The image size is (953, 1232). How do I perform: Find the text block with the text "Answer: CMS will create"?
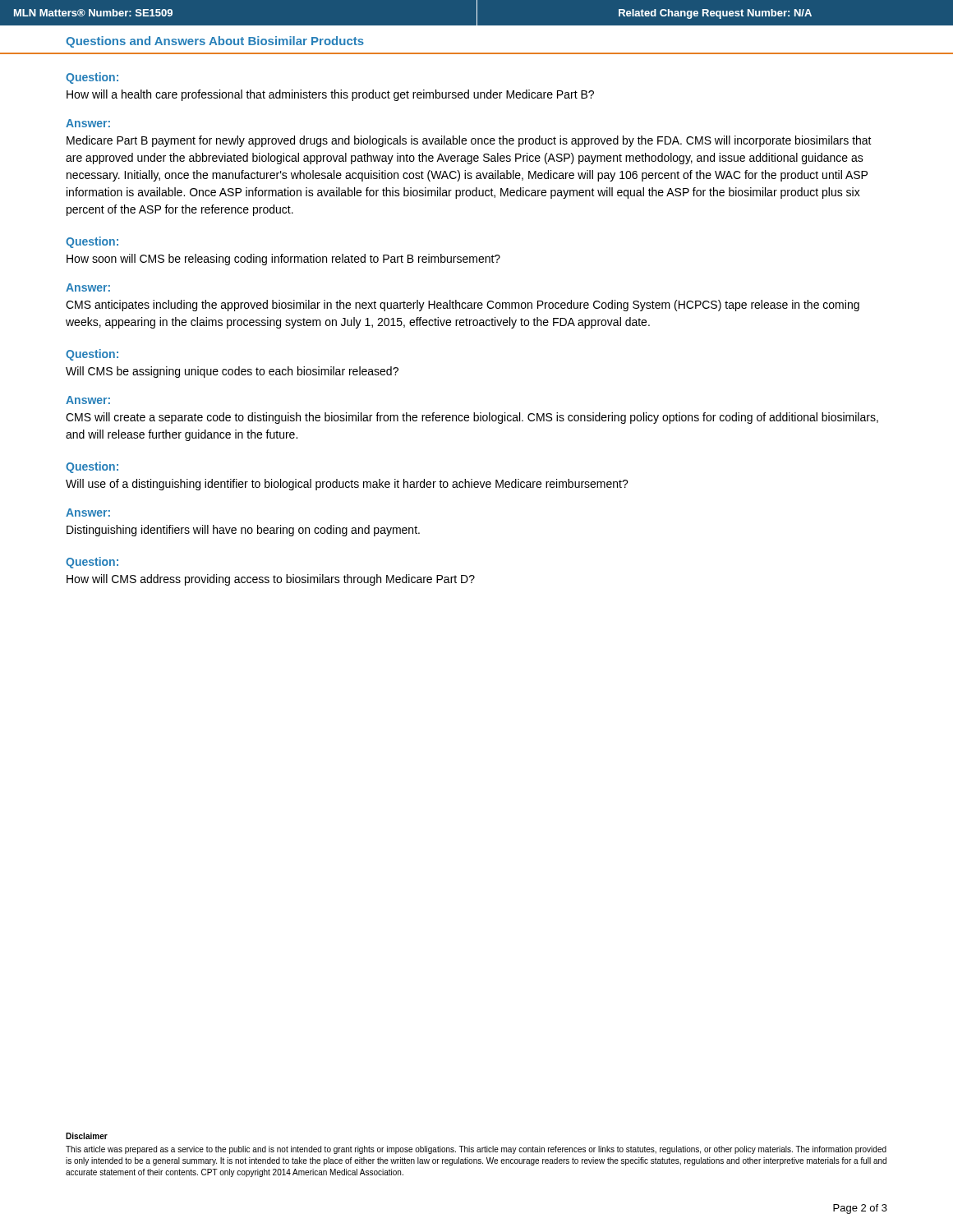[476, 418]
